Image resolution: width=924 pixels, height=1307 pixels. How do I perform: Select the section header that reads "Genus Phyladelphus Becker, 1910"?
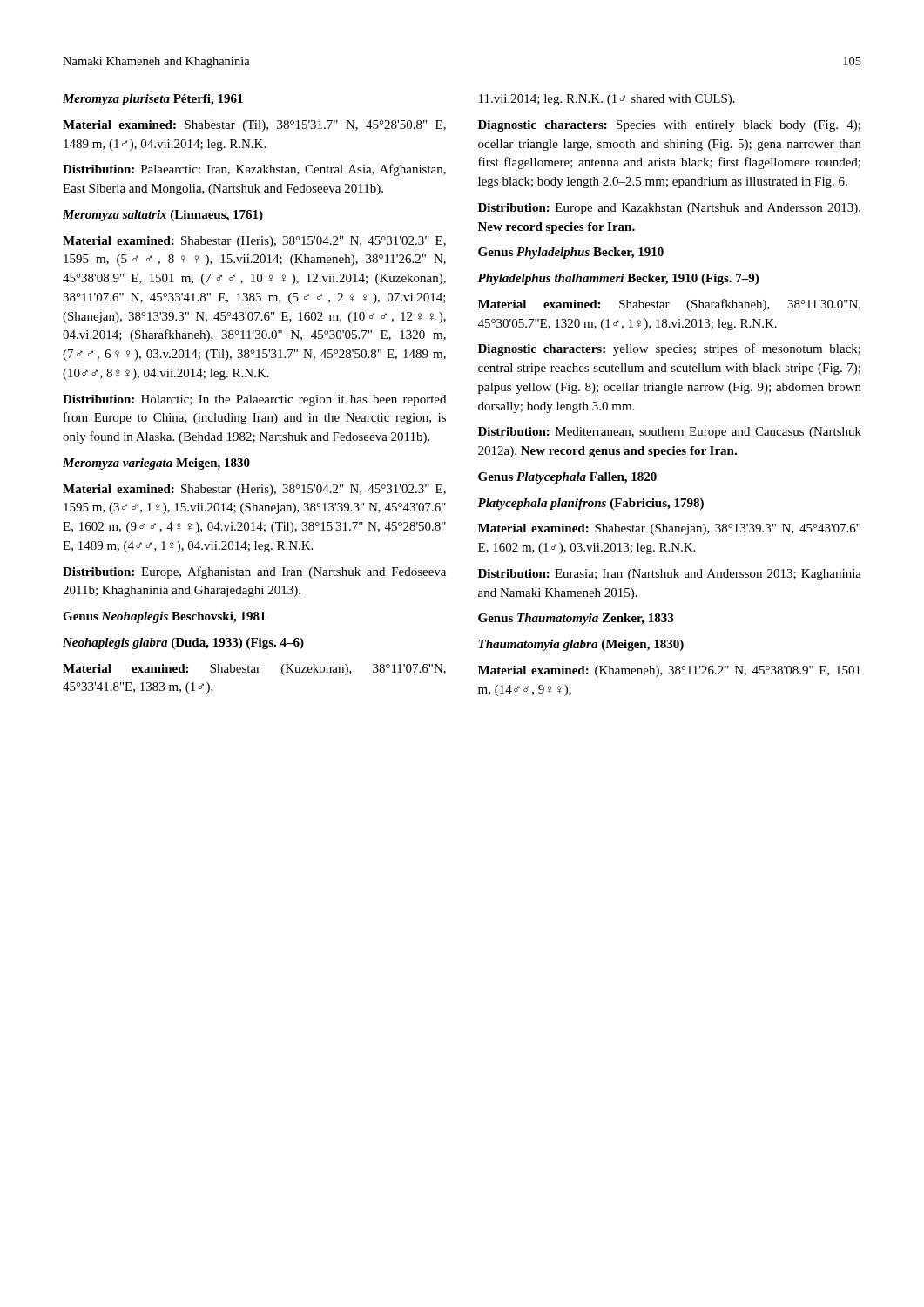(669, 253)
